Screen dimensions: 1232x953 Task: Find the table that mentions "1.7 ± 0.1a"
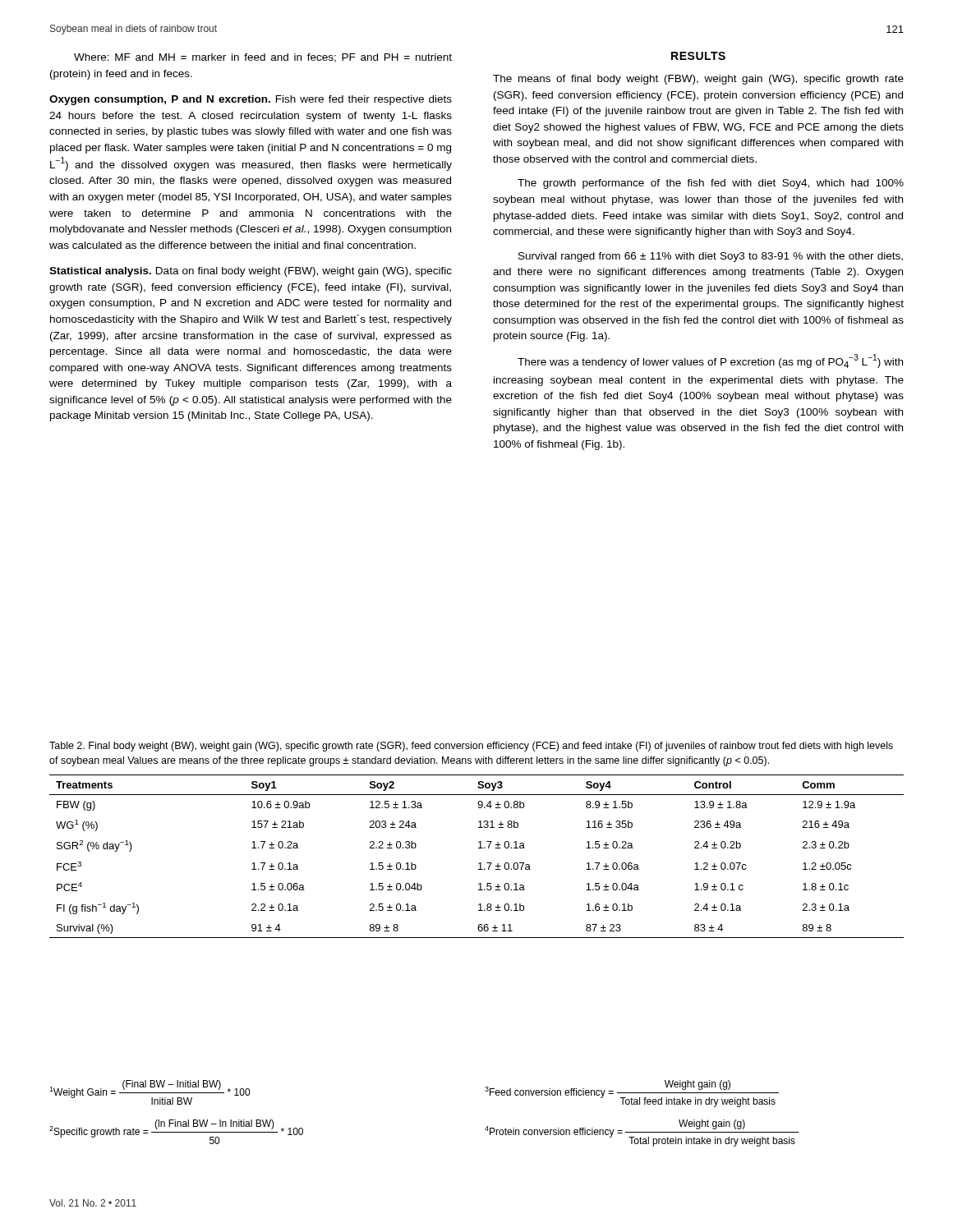click(x=476, y=856)
